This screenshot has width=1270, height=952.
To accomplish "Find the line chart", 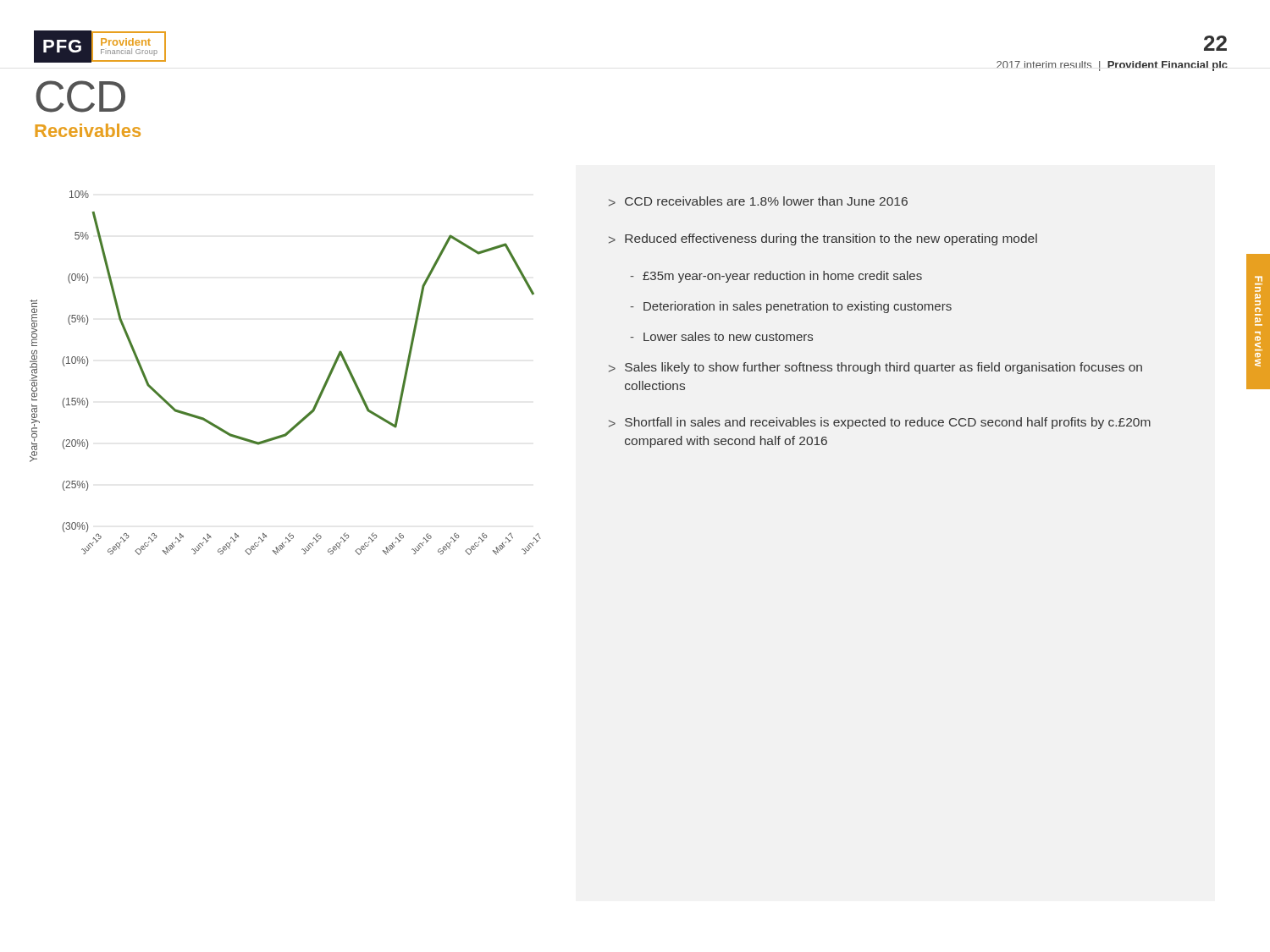I will click(292, 381).
